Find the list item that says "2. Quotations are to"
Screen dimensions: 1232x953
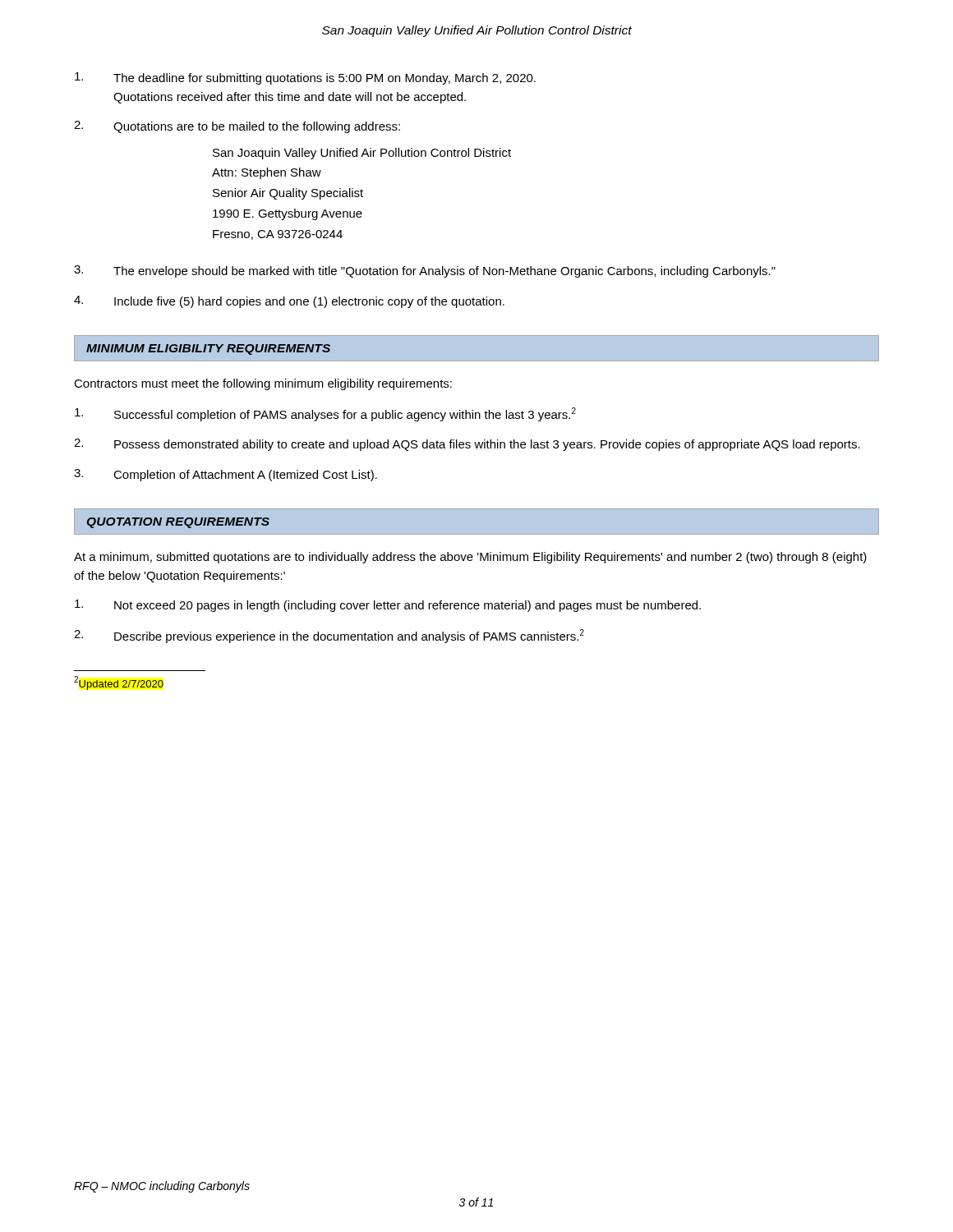[x=237, y=127]
